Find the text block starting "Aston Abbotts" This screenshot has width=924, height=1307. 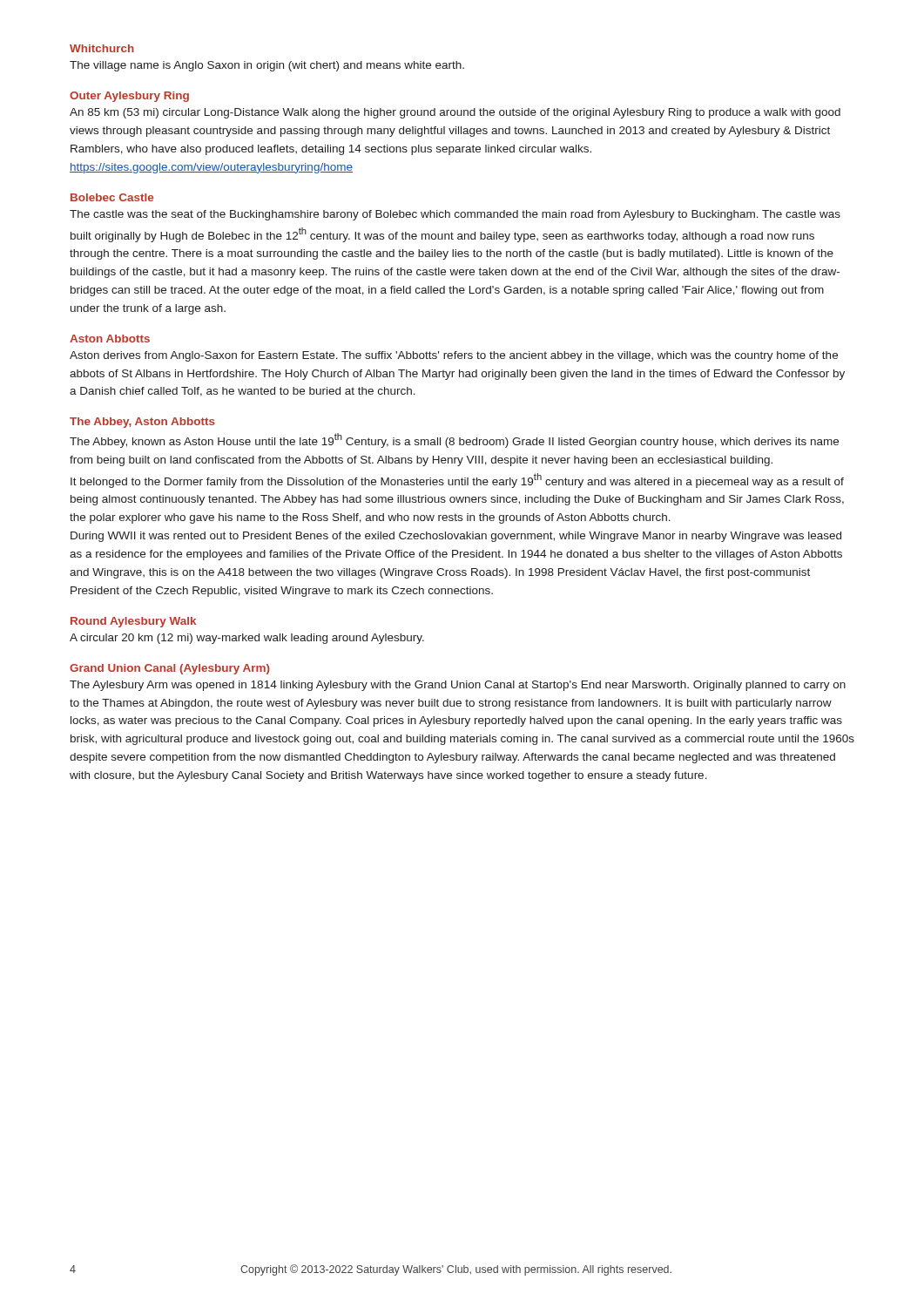point(110,338)
